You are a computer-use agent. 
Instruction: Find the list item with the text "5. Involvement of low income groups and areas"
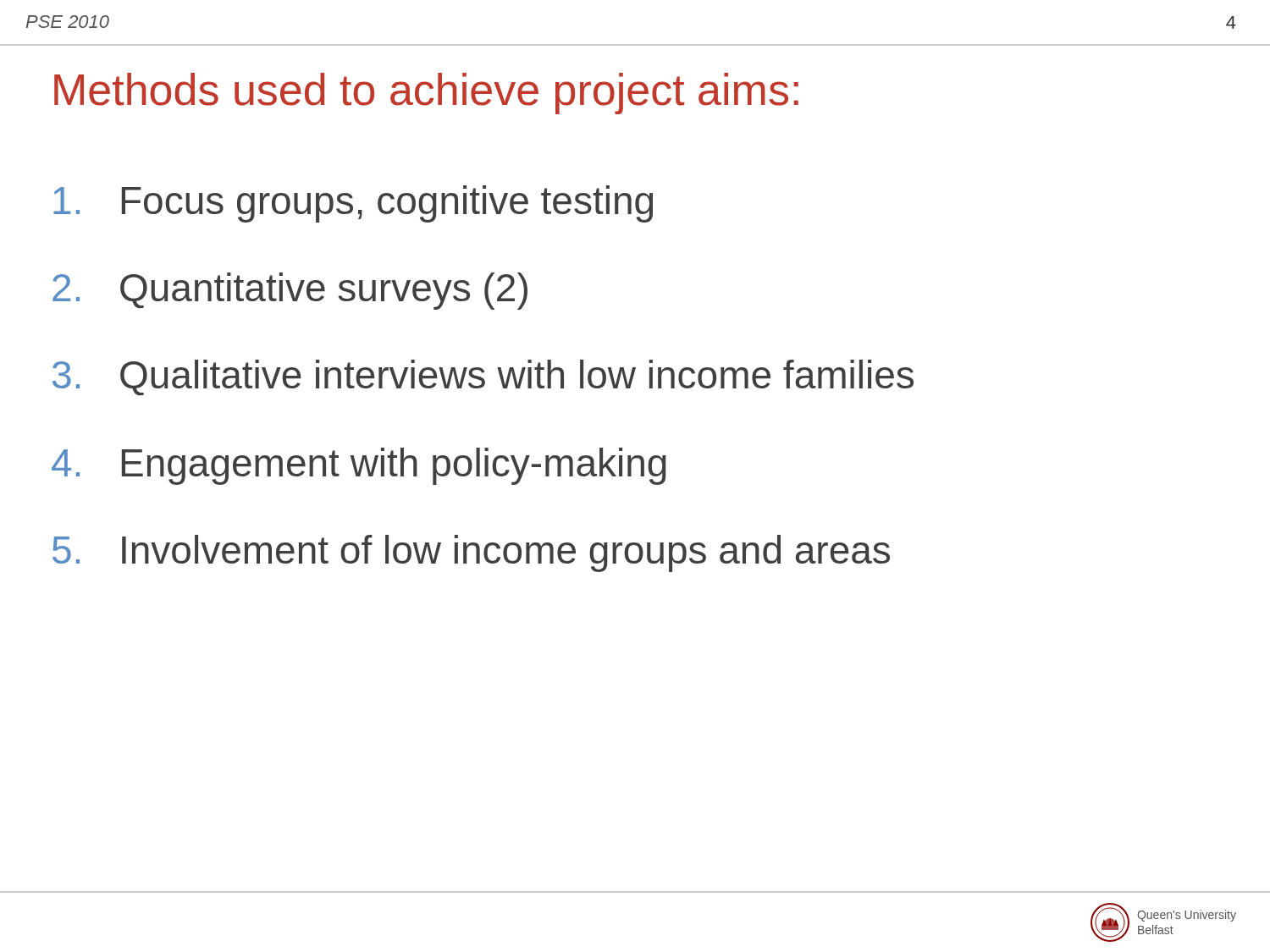pyautogui.click(x=471, y=550)
